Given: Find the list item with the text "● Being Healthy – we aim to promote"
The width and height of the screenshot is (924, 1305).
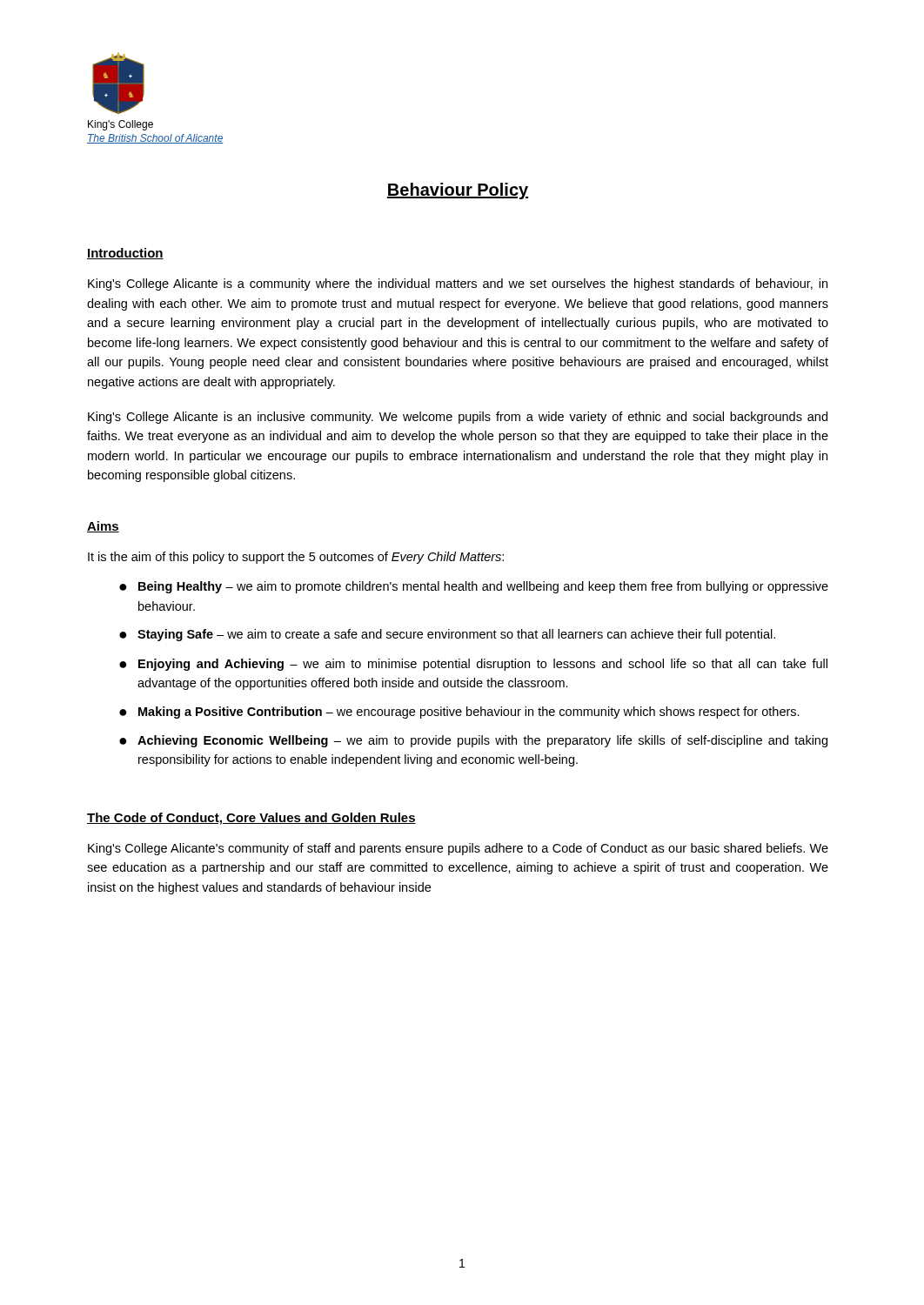Looking at the screenshot, I should point(473,597).
